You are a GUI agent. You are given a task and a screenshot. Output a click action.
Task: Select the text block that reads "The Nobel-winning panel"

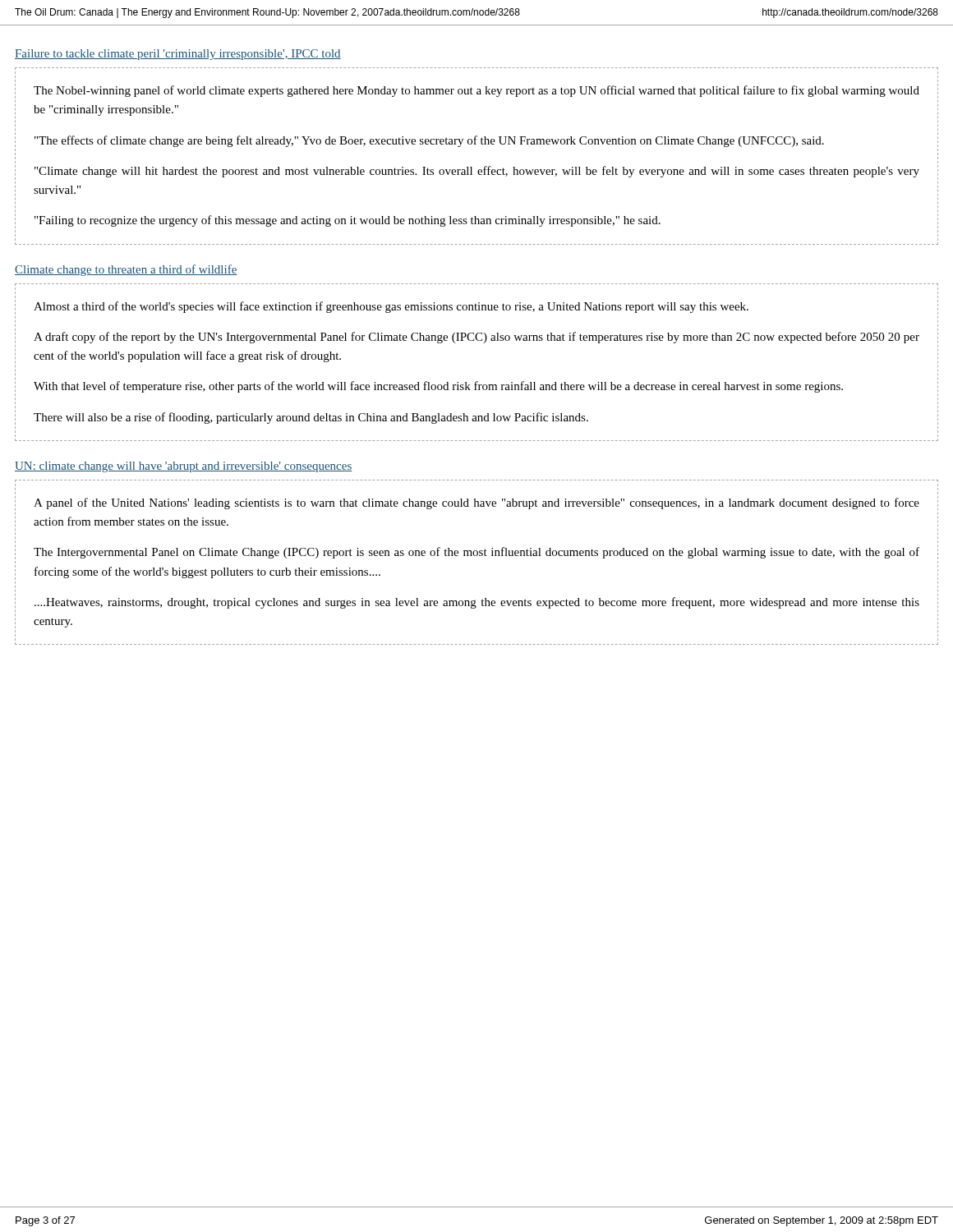(476, 156)
